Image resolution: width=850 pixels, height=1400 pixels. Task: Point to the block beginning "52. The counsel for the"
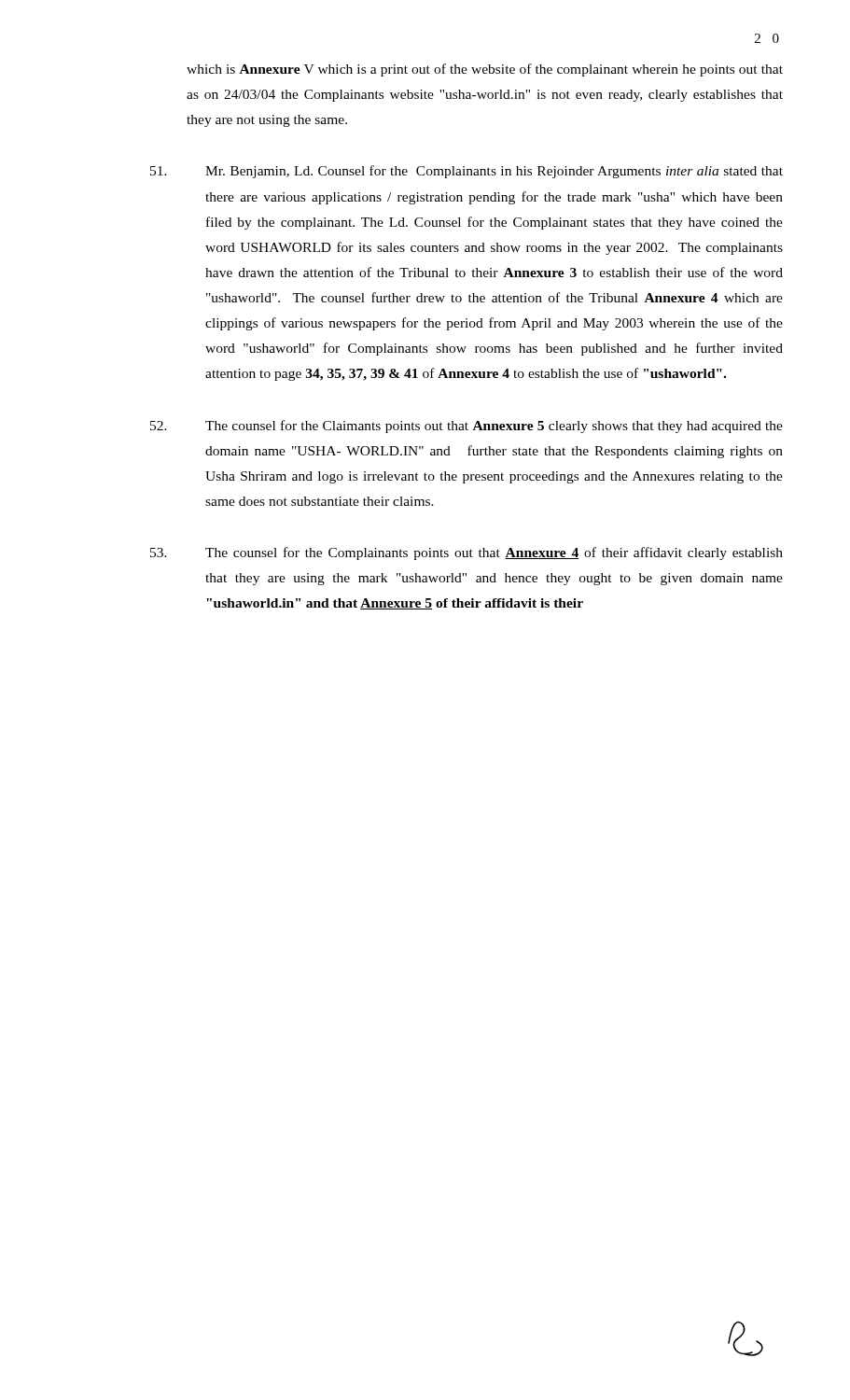(466, 460)
